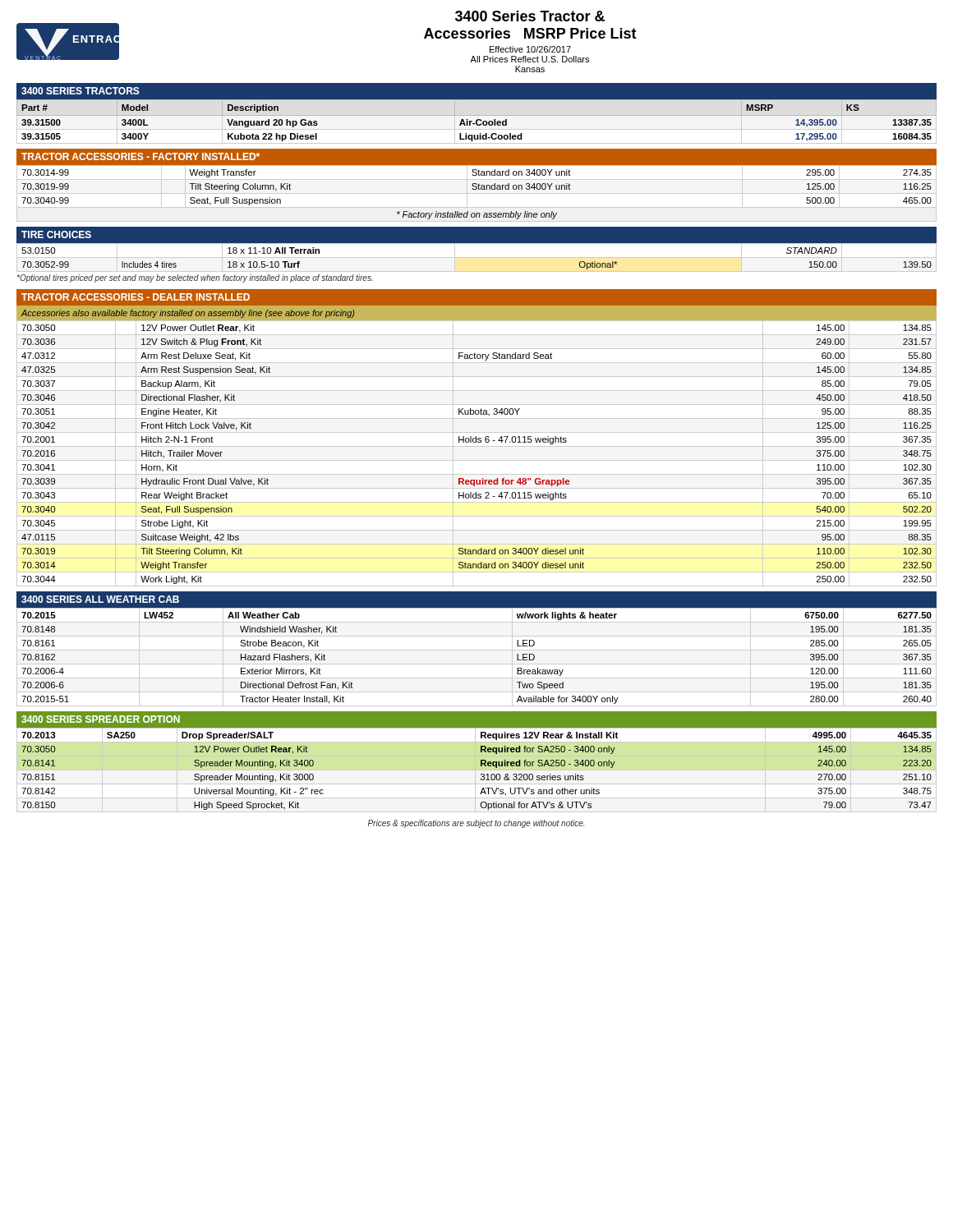
Task: Click a logo
Action: click(x=70, y=41)
